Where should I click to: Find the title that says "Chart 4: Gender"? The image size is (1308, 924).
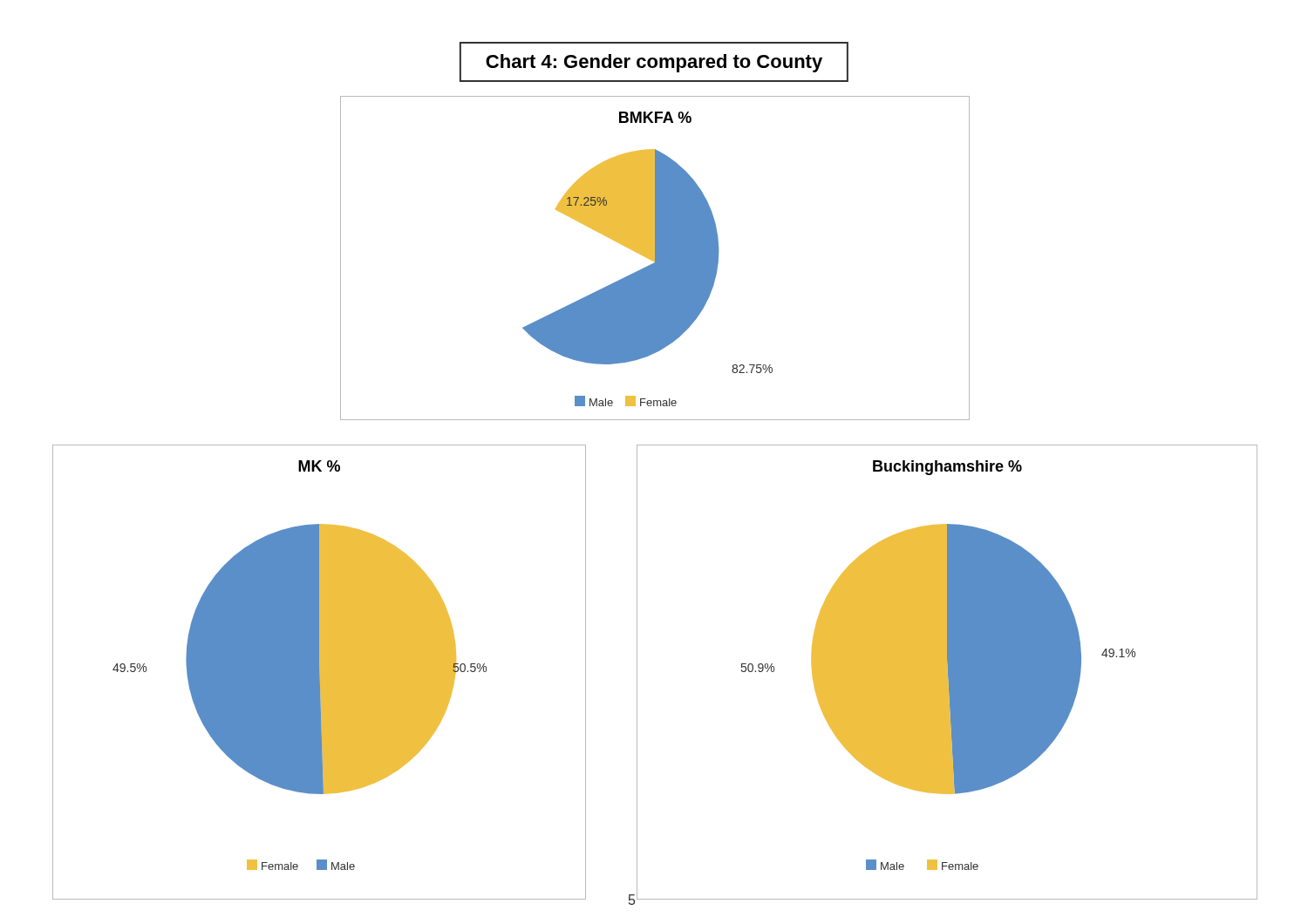point(654,61)
